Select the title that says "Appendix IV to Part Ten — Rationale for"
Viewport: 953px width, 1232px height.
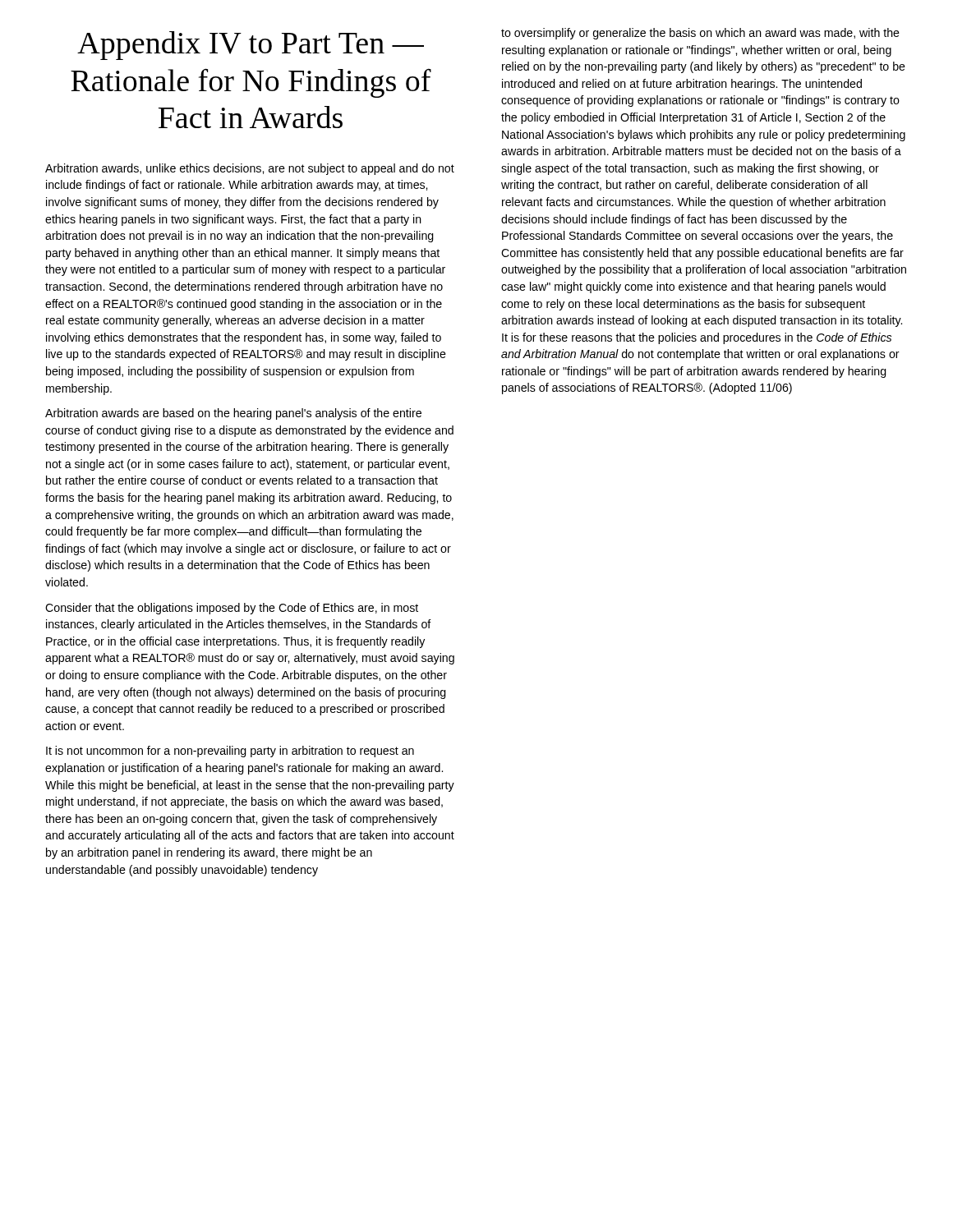(x=251, y=80)
